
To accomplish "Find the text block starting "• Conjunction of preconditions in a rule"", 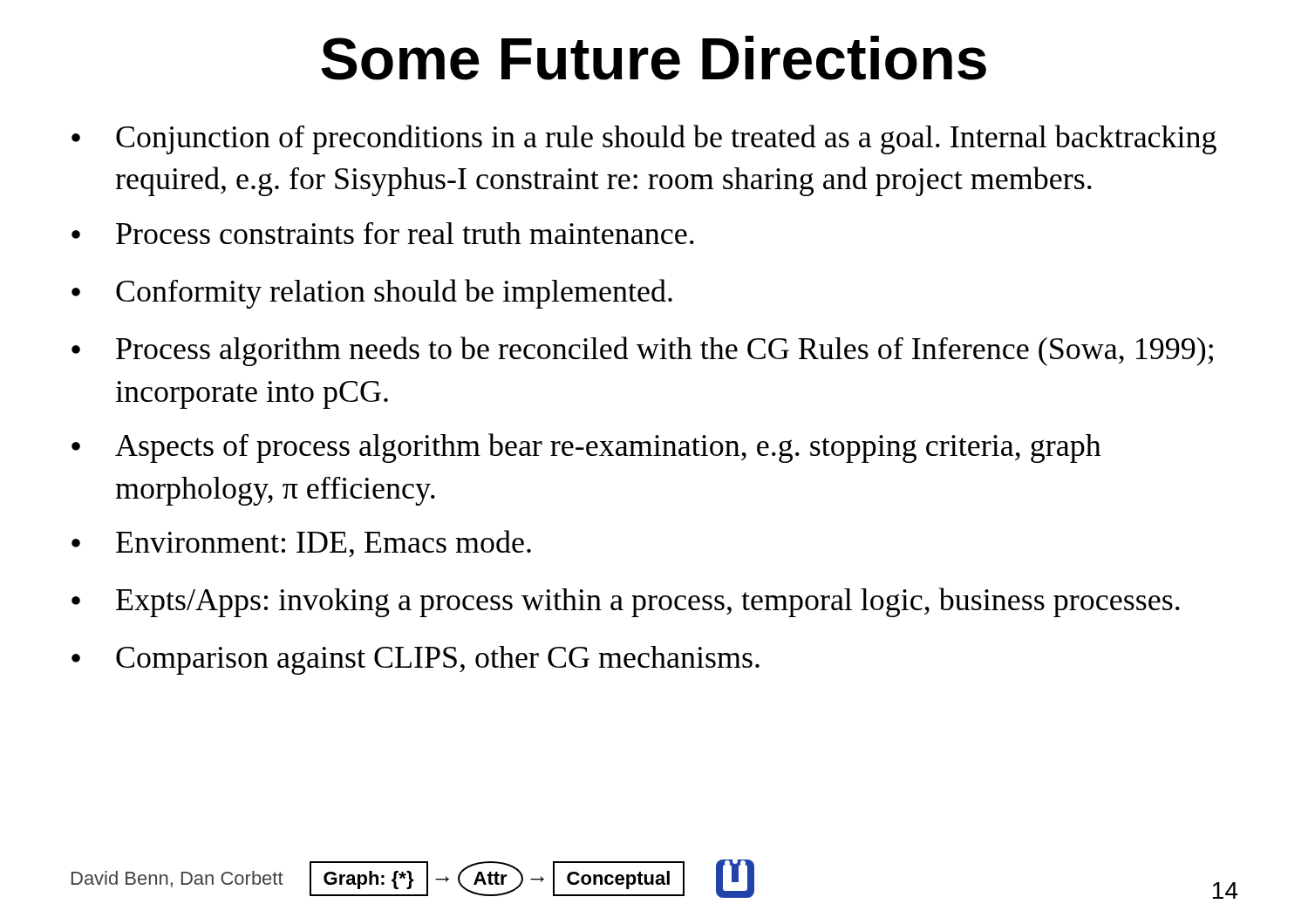I will [x=654, y=158].
